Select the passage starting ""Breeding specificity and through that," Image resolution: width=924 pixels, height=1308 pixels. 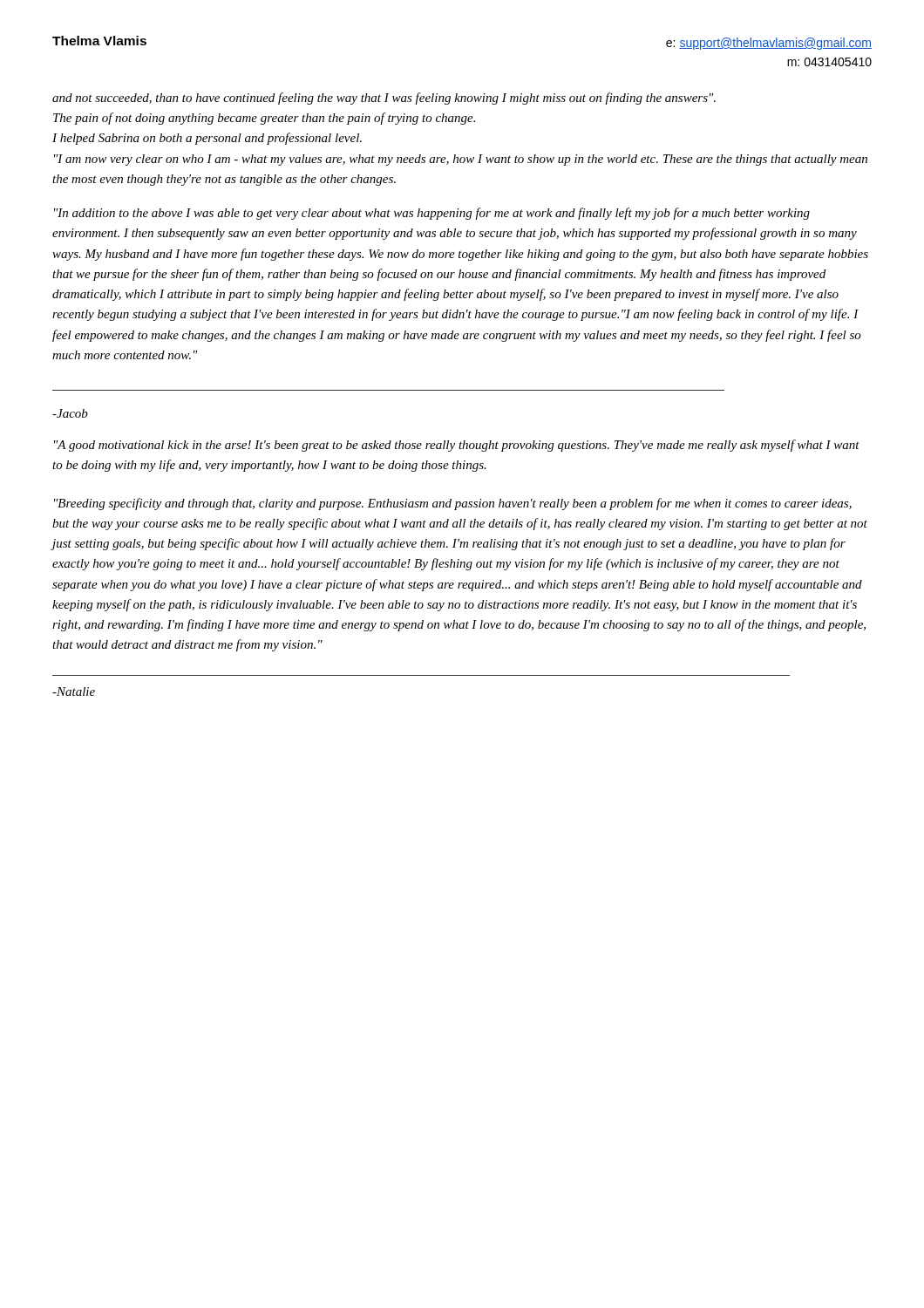[x=462, y=574]
